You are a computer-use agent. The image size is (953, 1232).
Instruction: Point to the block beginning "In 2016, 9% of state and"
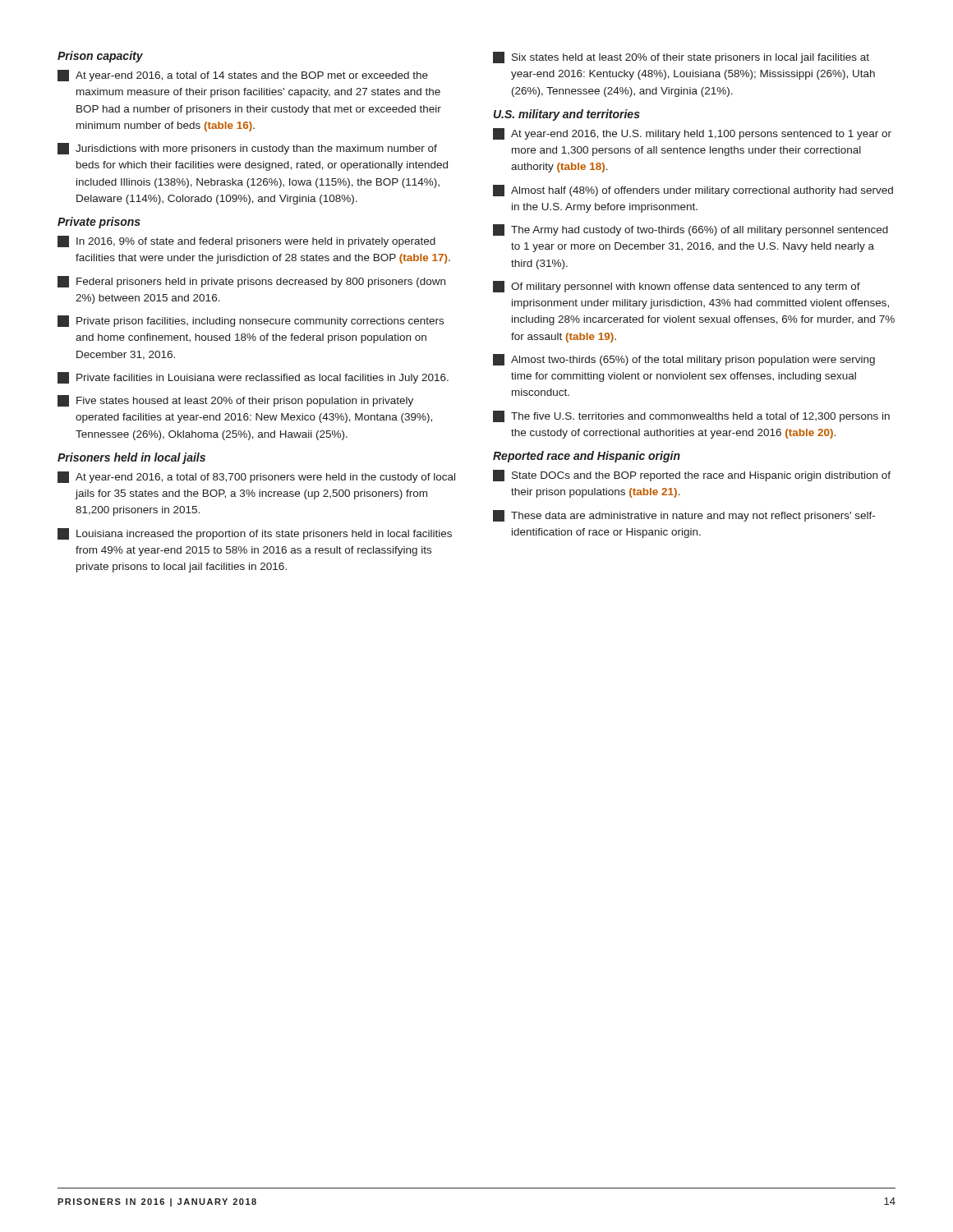pyautogui.click(x=259, y=250)
